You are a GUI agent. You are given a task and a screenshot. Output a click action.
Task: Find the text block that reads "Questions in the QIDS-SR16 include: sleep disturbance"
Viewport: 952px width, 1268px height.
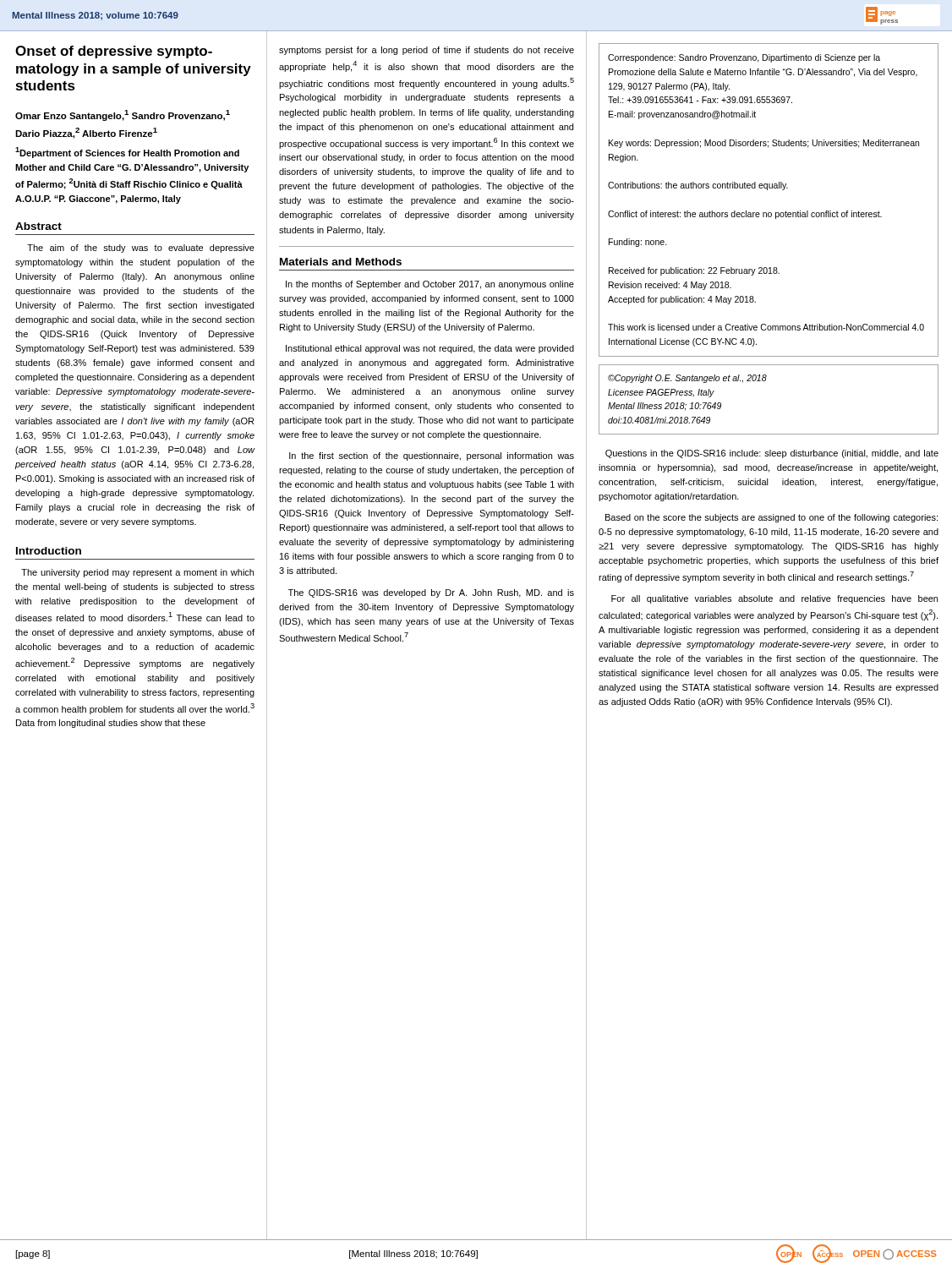(769, 475)
